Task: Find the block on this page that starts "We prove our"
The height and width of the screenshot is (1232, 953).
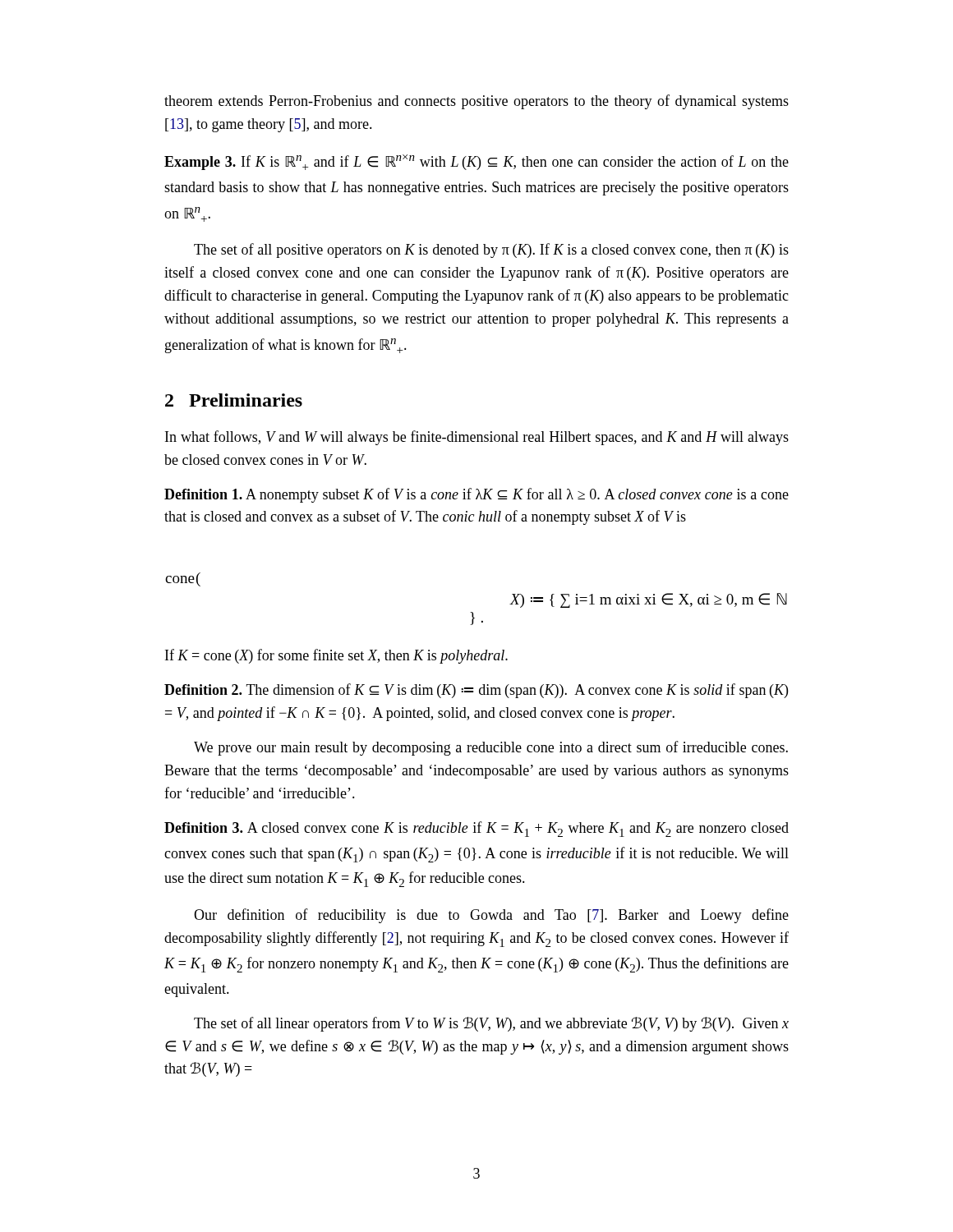Action: click(476, 770)
